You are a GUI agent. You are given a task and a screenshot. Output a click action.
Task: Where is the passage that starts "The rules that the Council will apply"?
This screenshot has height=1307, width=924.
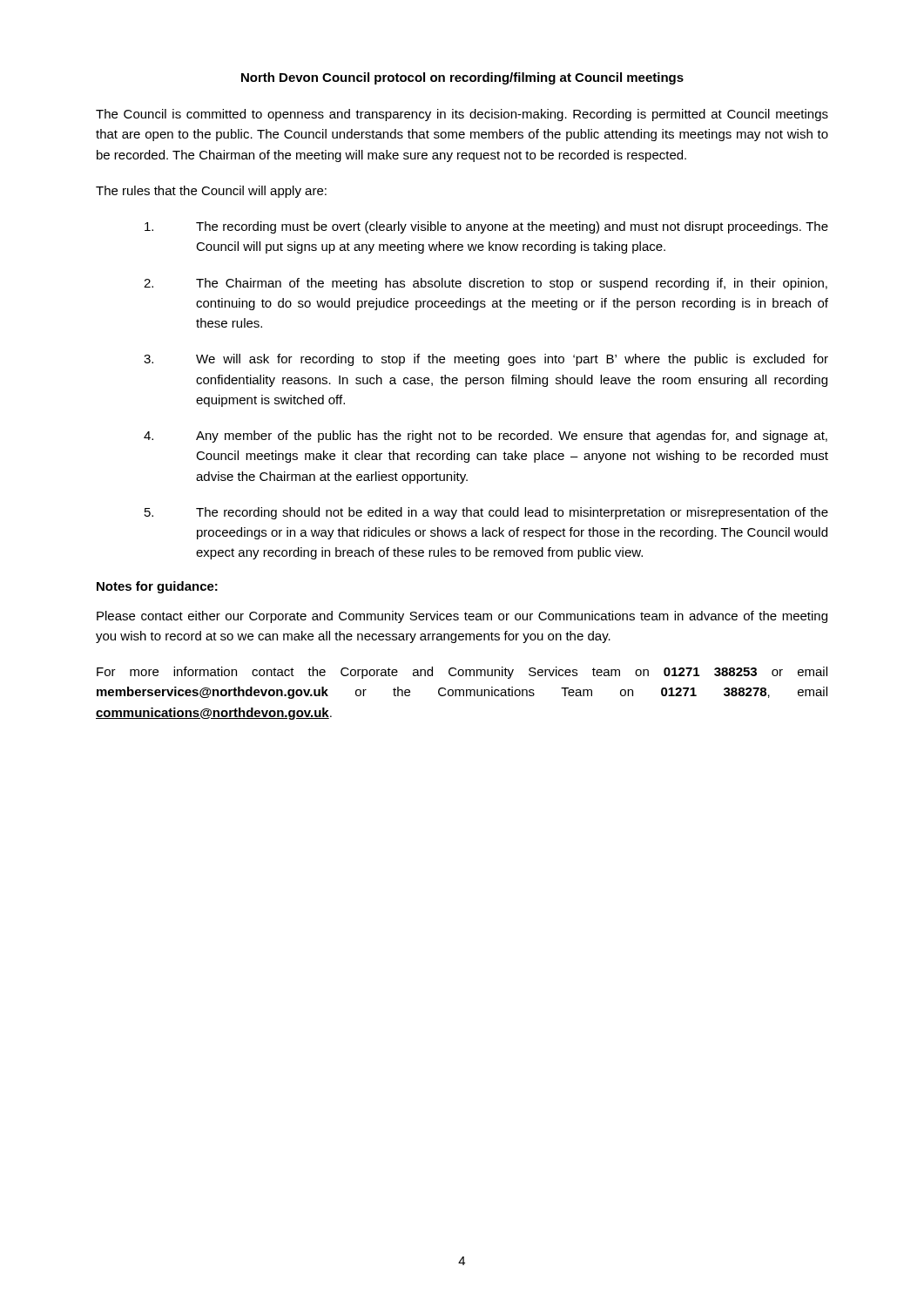click(x=212, y=190)
